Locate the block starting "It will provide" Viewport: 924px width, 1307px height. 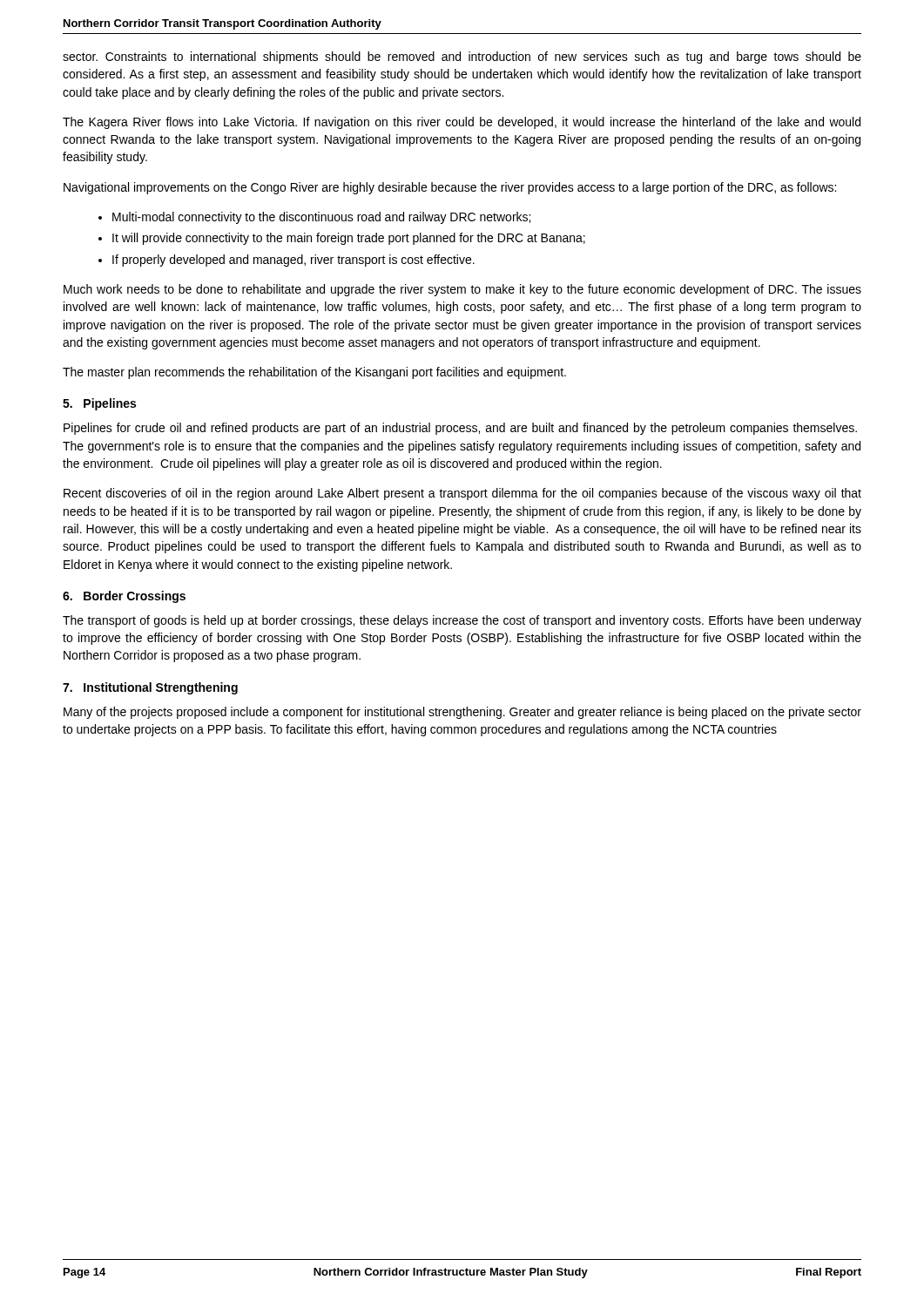coord(486,238)
